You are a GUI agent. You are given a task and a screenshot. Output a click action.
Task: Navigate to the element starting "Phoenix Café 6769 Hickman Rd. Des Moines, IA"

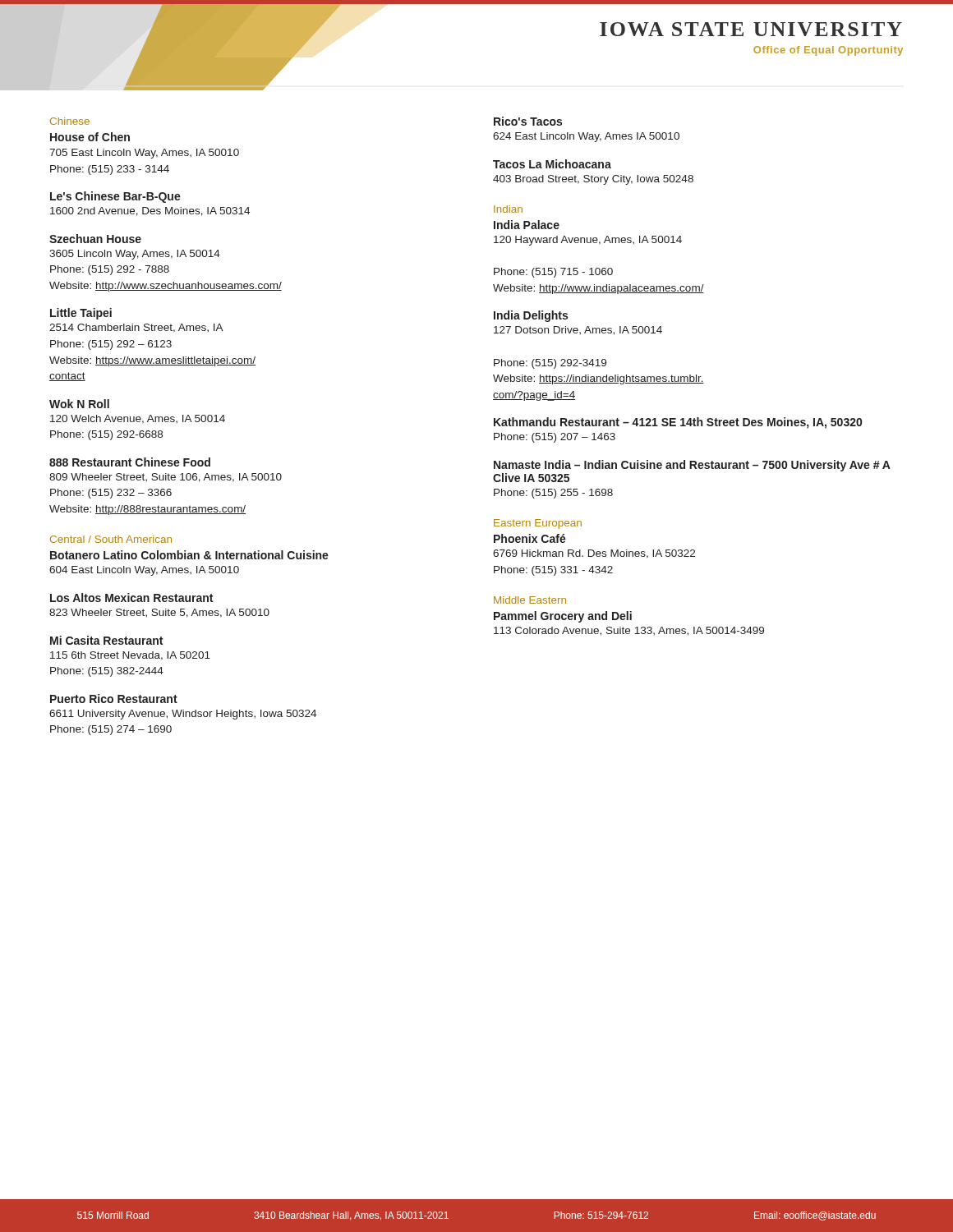tap(698, 555)
